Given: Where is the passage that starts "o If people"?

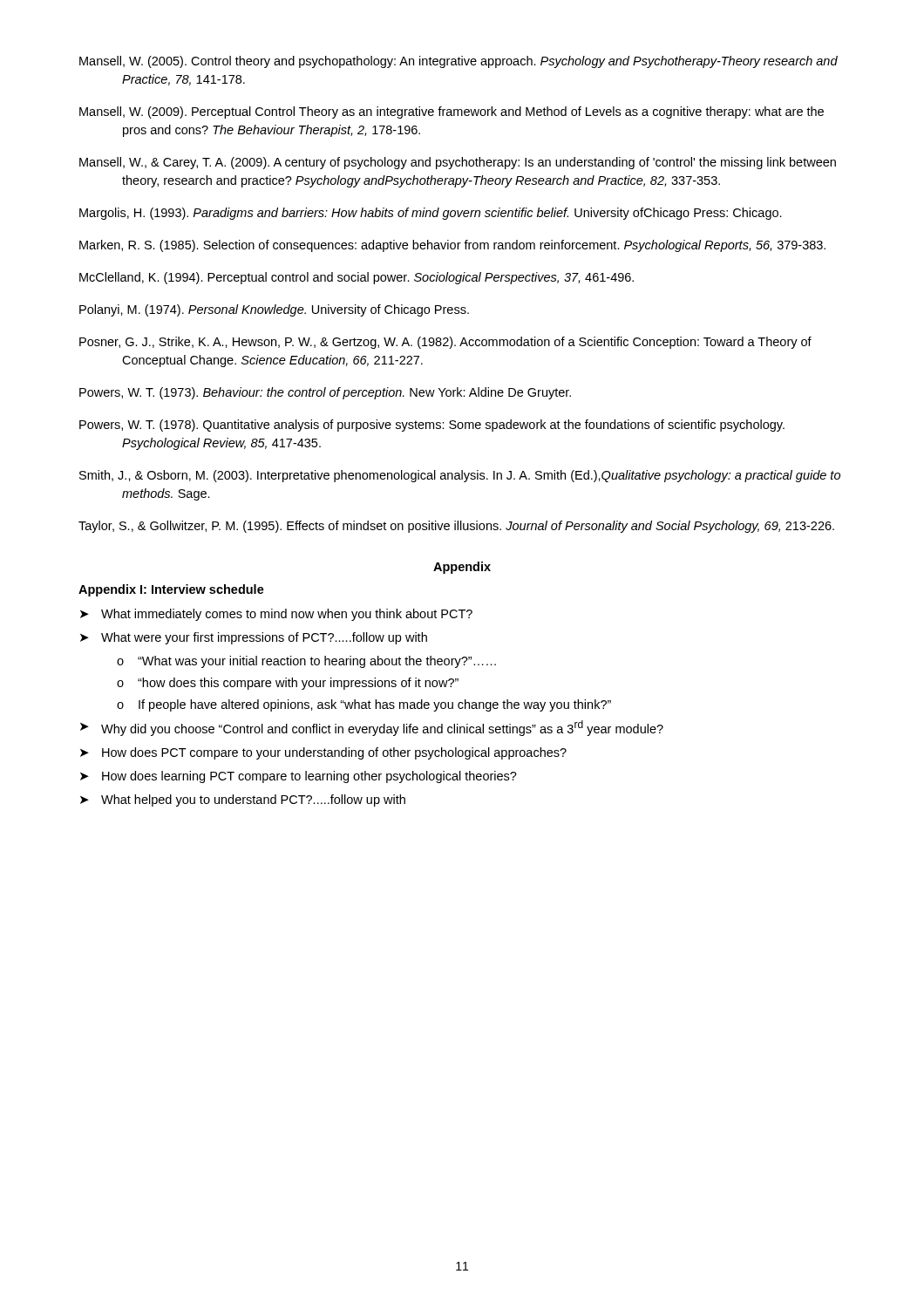Looking at the screenshot, I should point(364,705).
